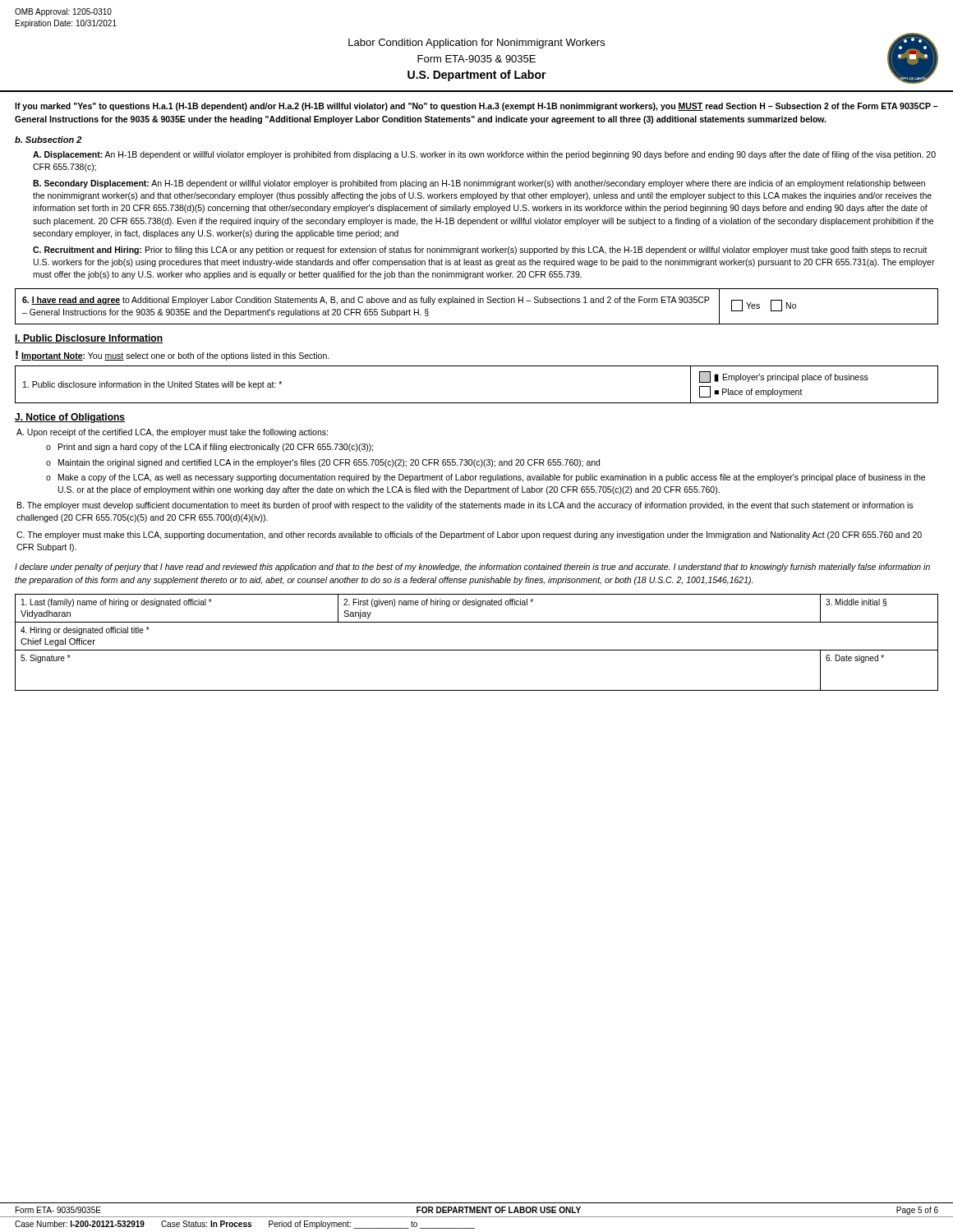Click on the list item that says "A. Displacement: An"
The height and width of the screenshot is (1232, 953).
click(x=484, y=160)
